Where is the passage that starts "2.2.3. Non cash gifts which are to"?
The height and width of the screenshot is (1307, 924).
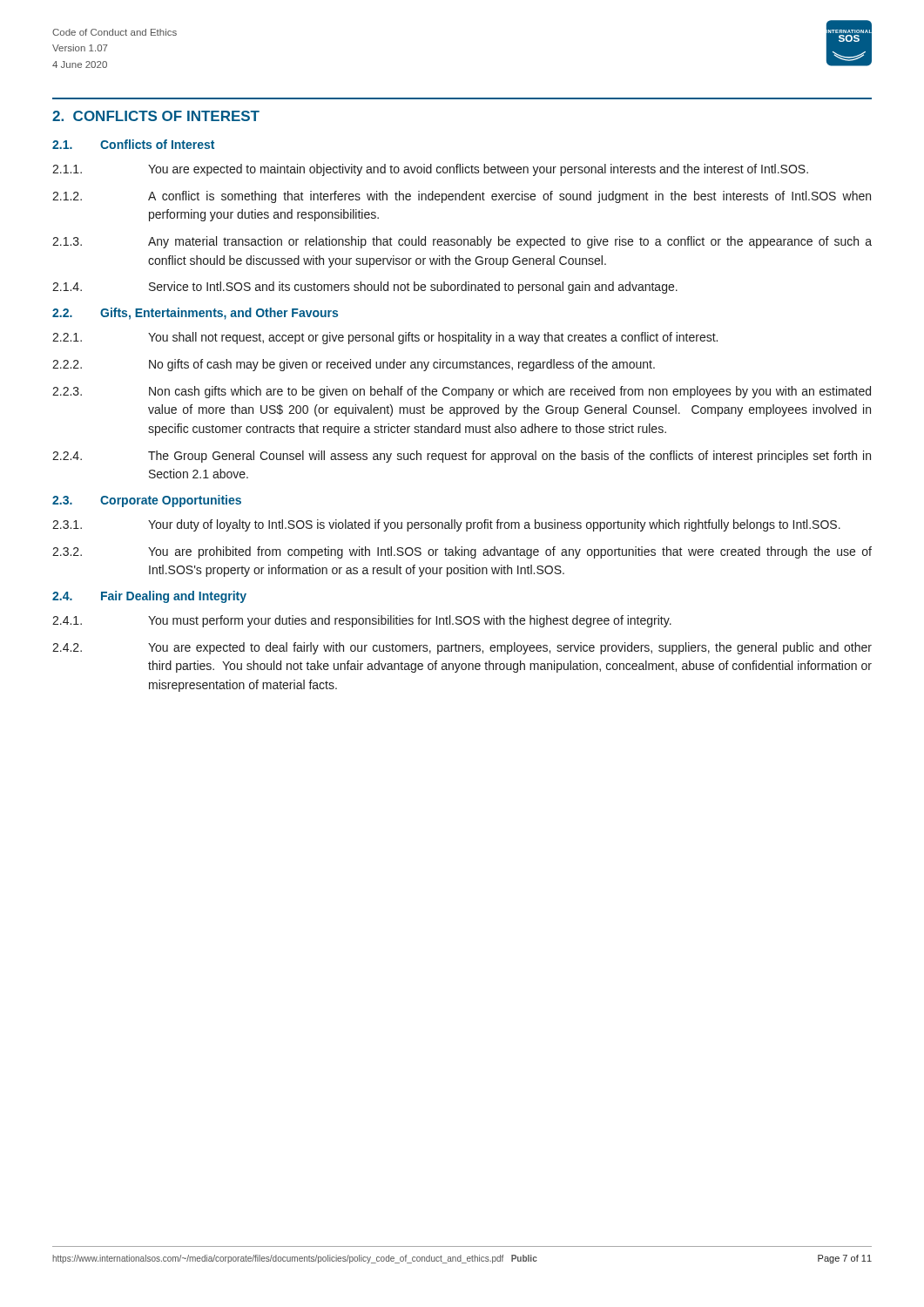[462, 410]
